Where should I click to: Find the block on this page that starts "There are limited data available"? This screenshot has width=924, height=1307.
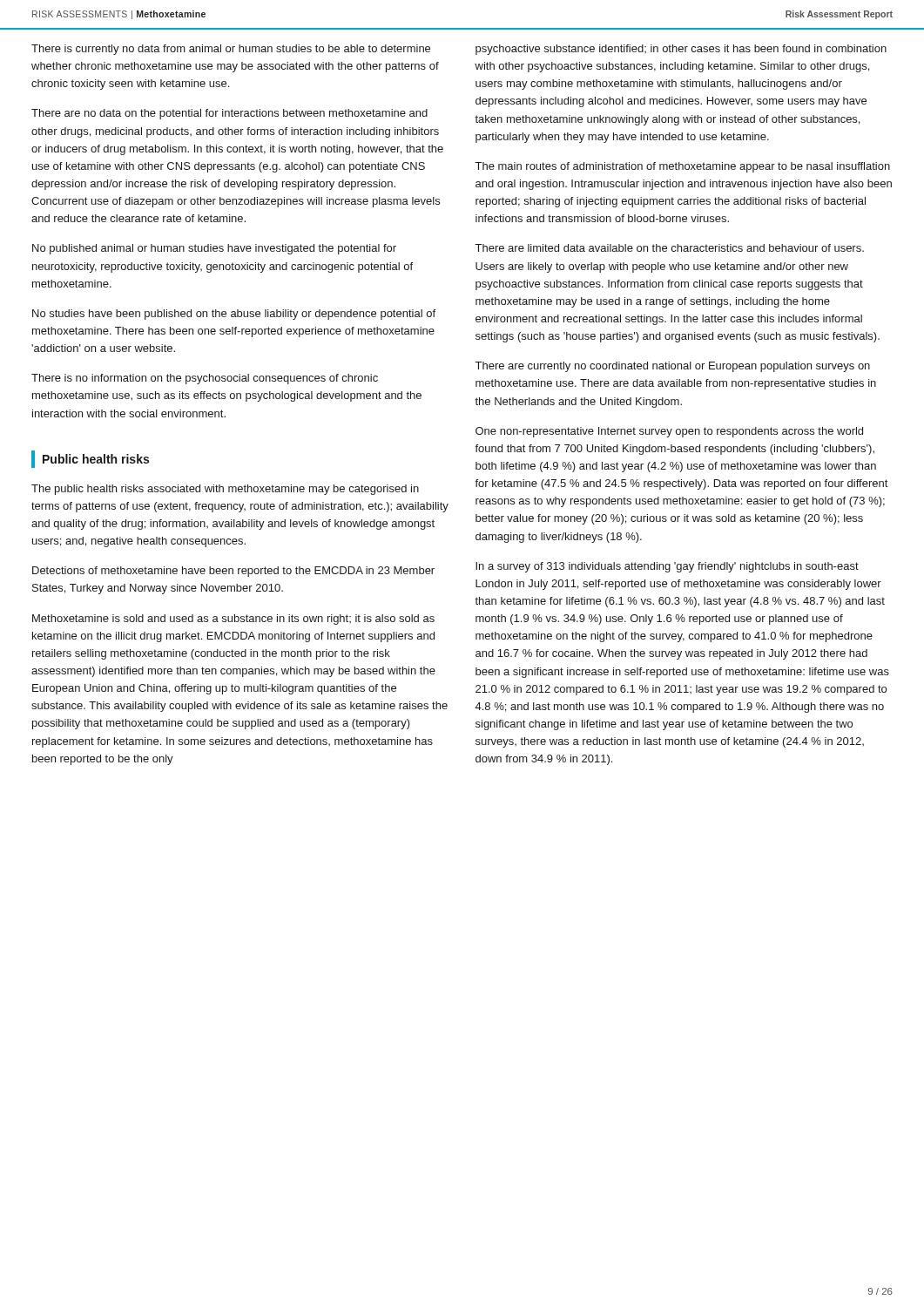(678, 292)
